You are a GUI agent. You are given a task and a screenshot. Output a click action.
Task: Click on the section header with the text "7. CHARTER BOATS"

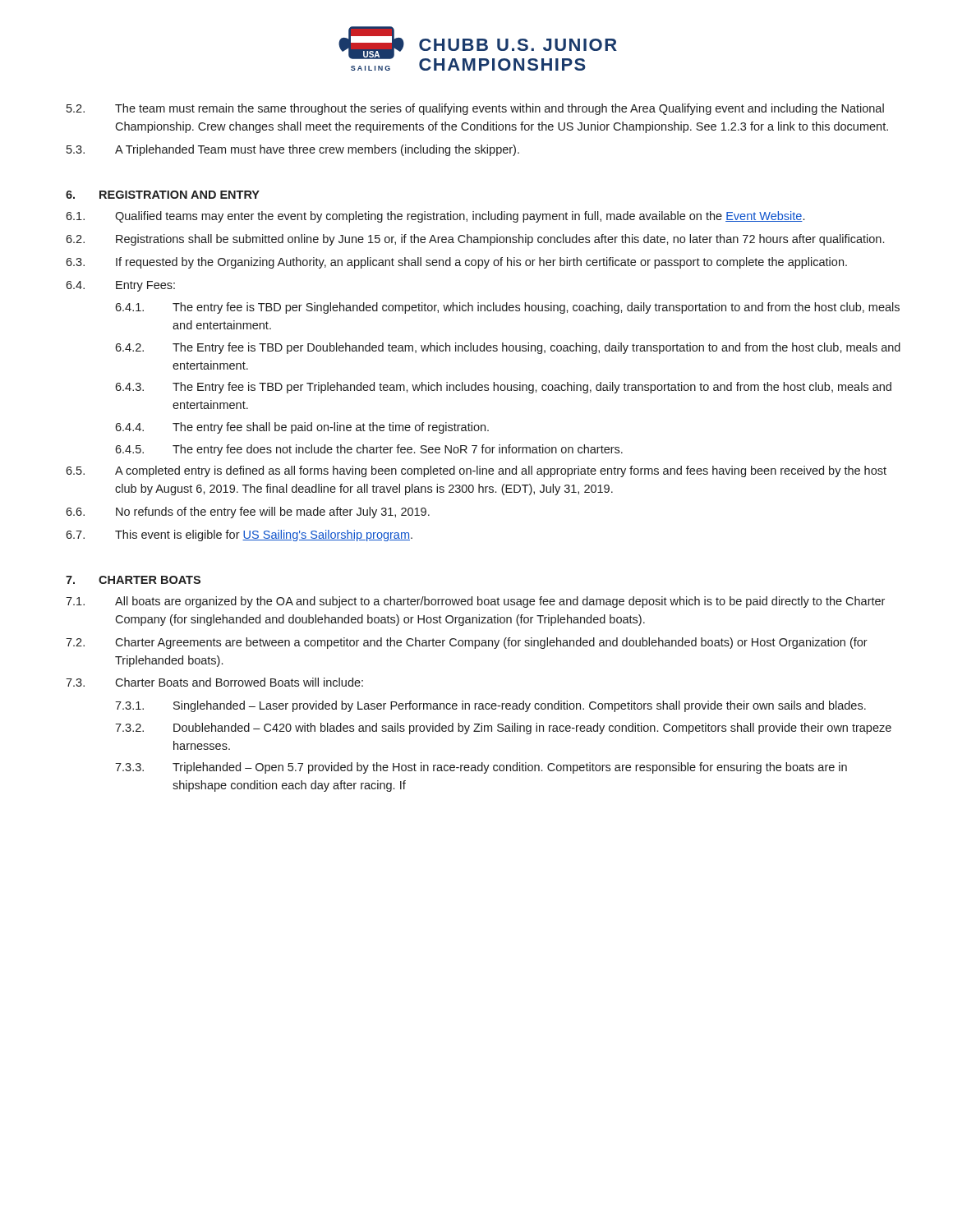pyautogui.click(x=133, y=580)
